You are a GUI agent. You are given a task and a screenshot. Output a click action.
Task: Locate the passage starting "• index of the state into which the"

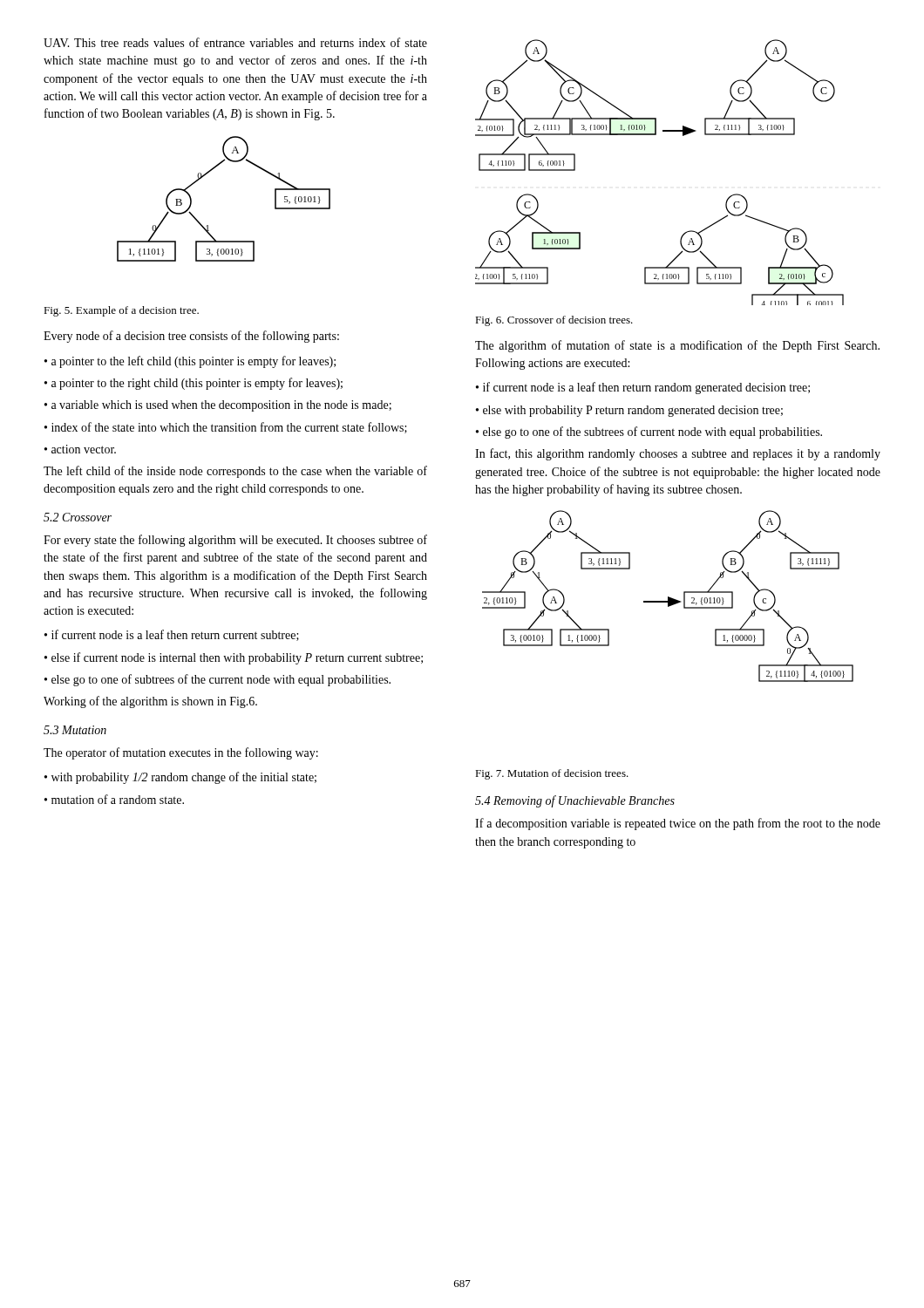coord(235,428)
